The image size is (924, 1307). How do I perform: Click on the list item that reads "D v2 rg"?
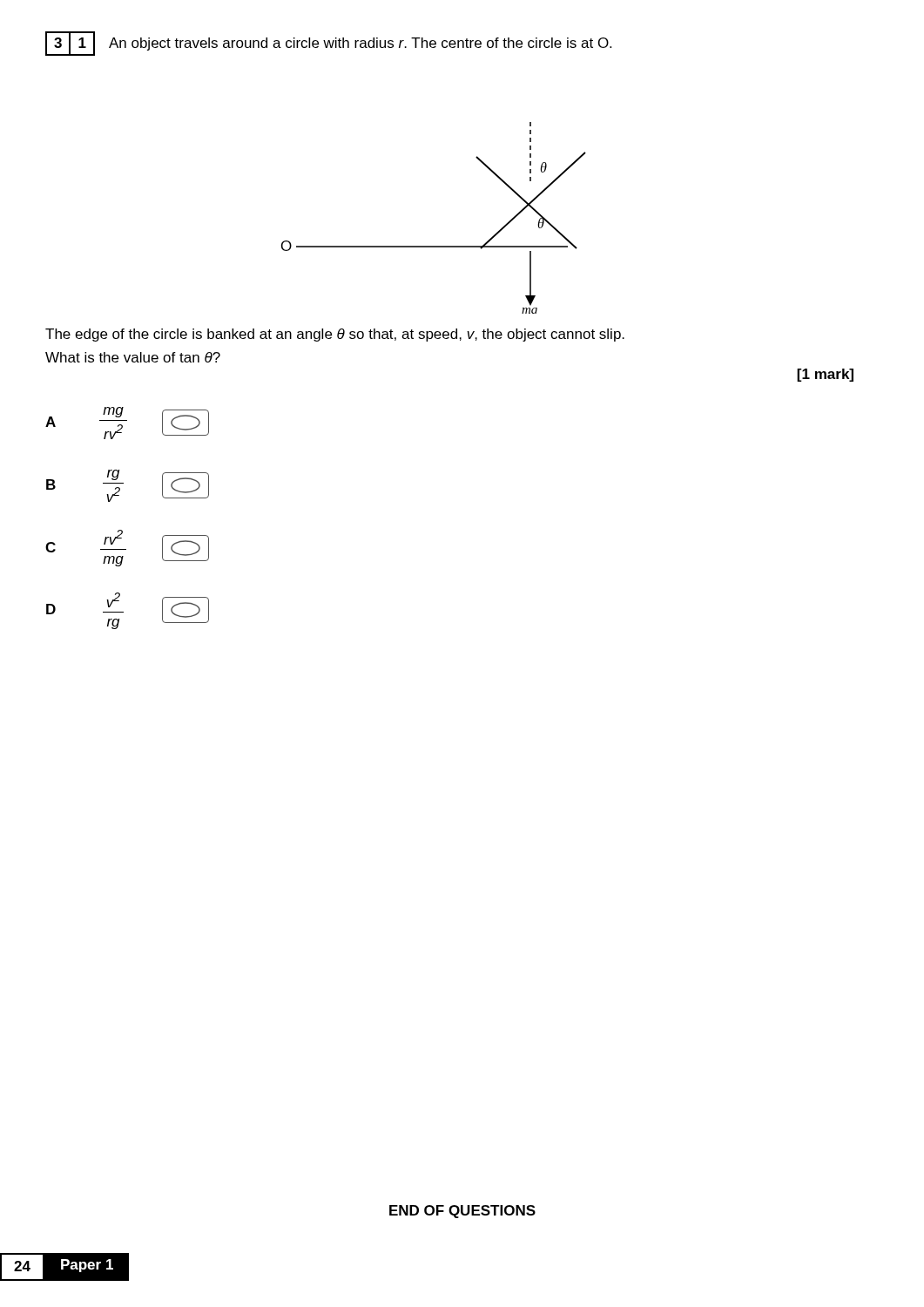click(127, 610)
